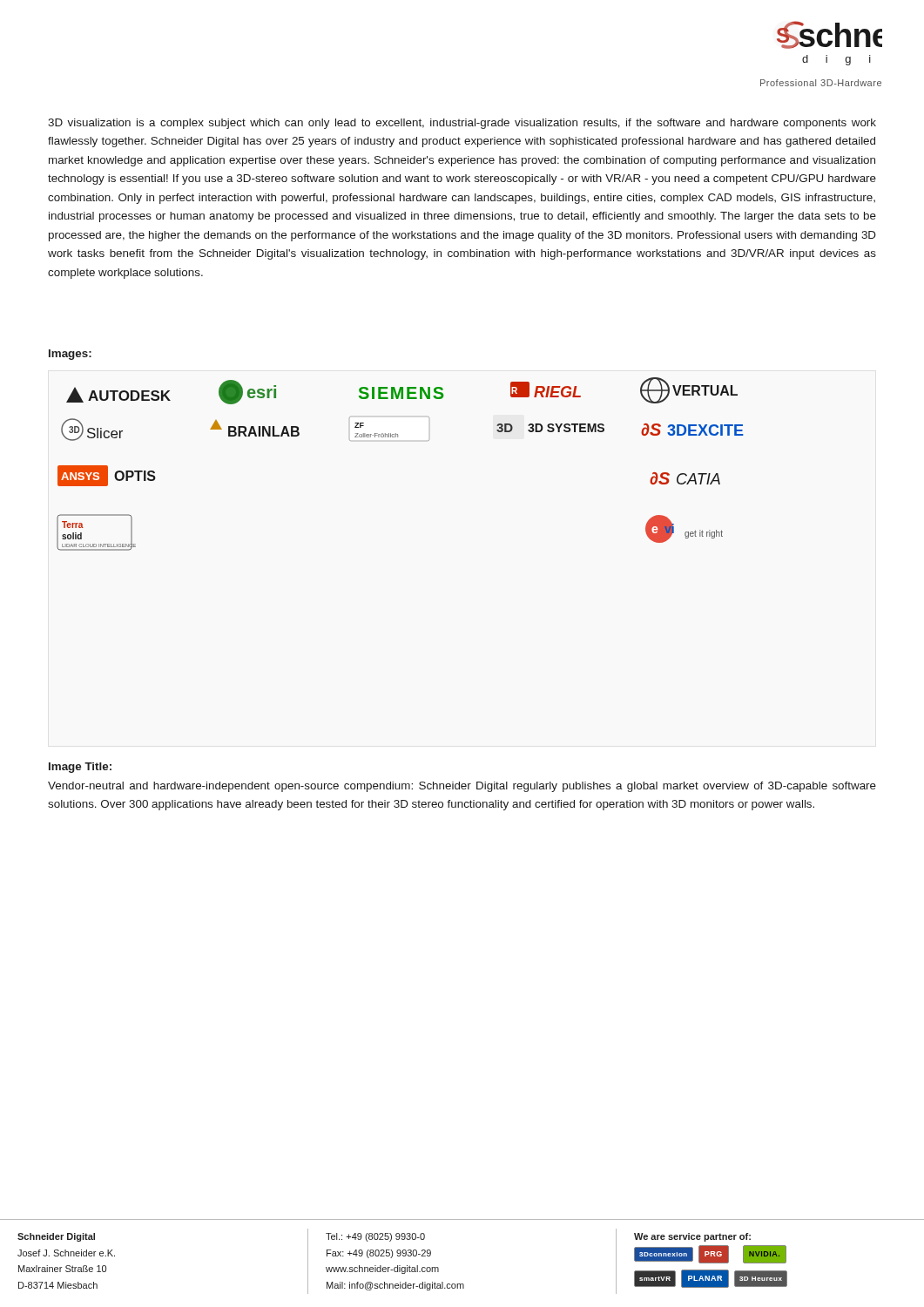Locate the text starting "Vendor-neutral and hardware-independent open-source"
Image resolution: width=924 pixels, height=1307 pixels.
coord(462,795)
